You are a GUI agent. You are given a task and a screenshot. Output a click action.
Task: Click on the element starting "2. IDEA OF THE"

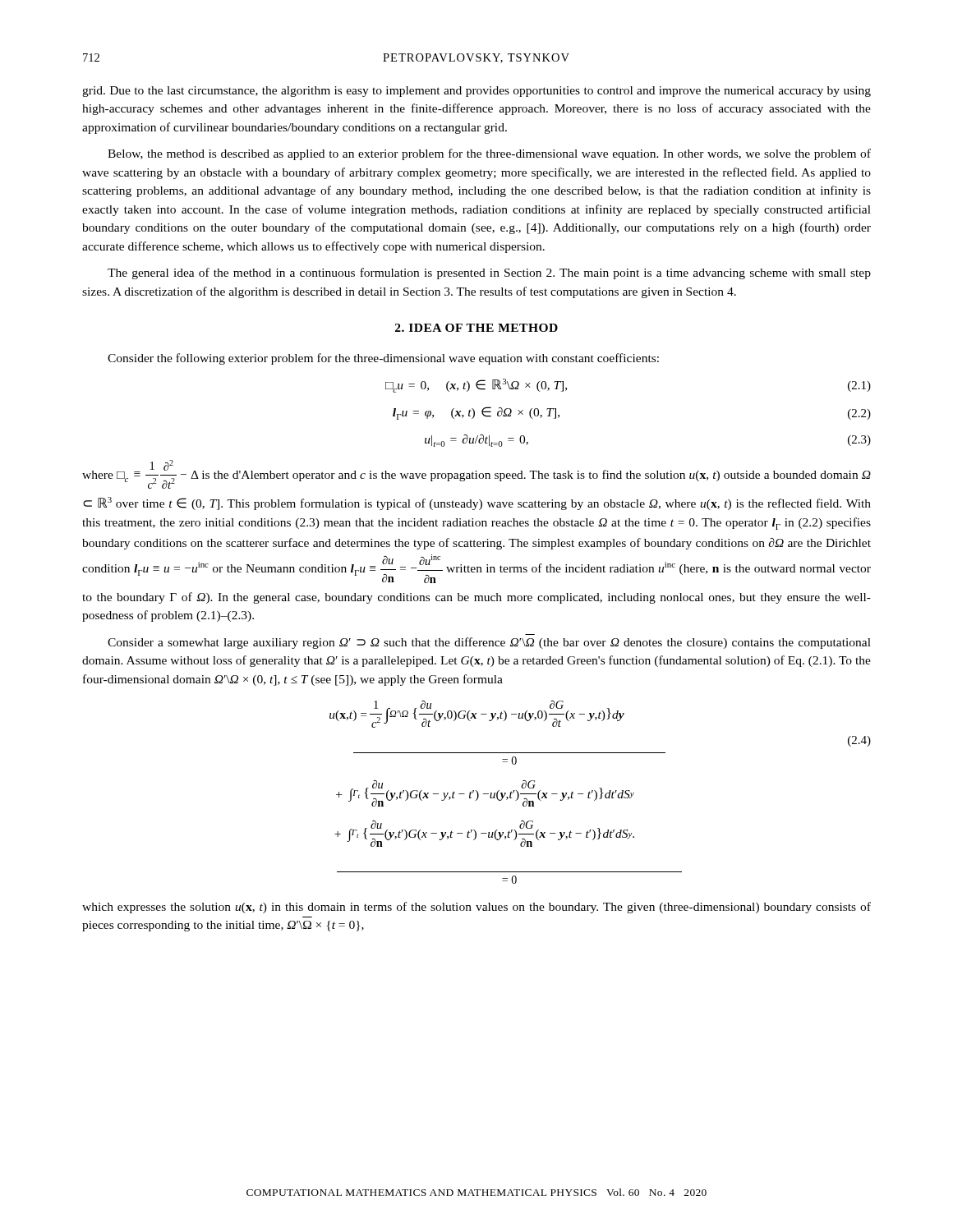[476, 327]
